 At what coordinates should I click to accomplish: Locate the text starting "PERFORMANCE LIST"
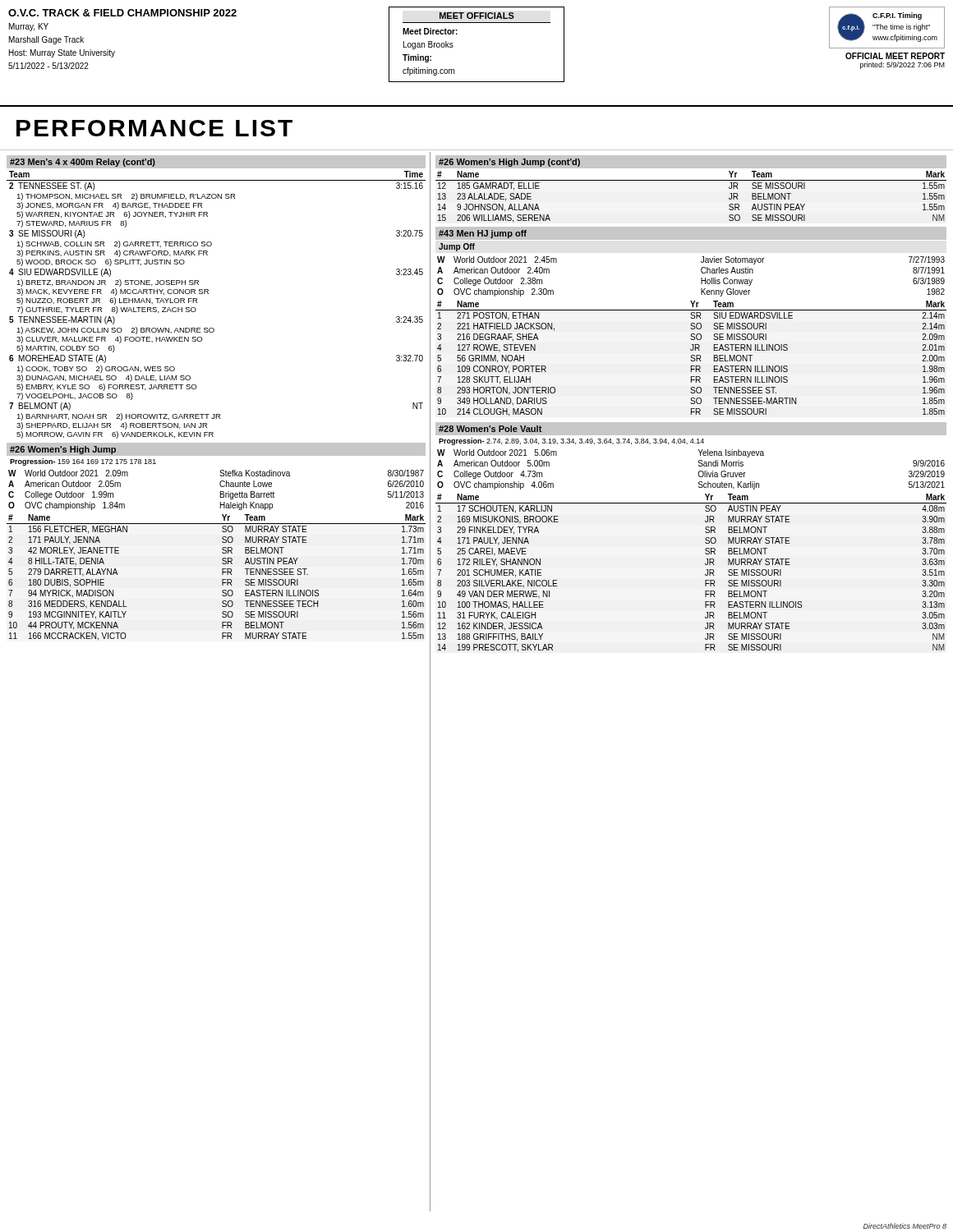click(x=155, y=128)
